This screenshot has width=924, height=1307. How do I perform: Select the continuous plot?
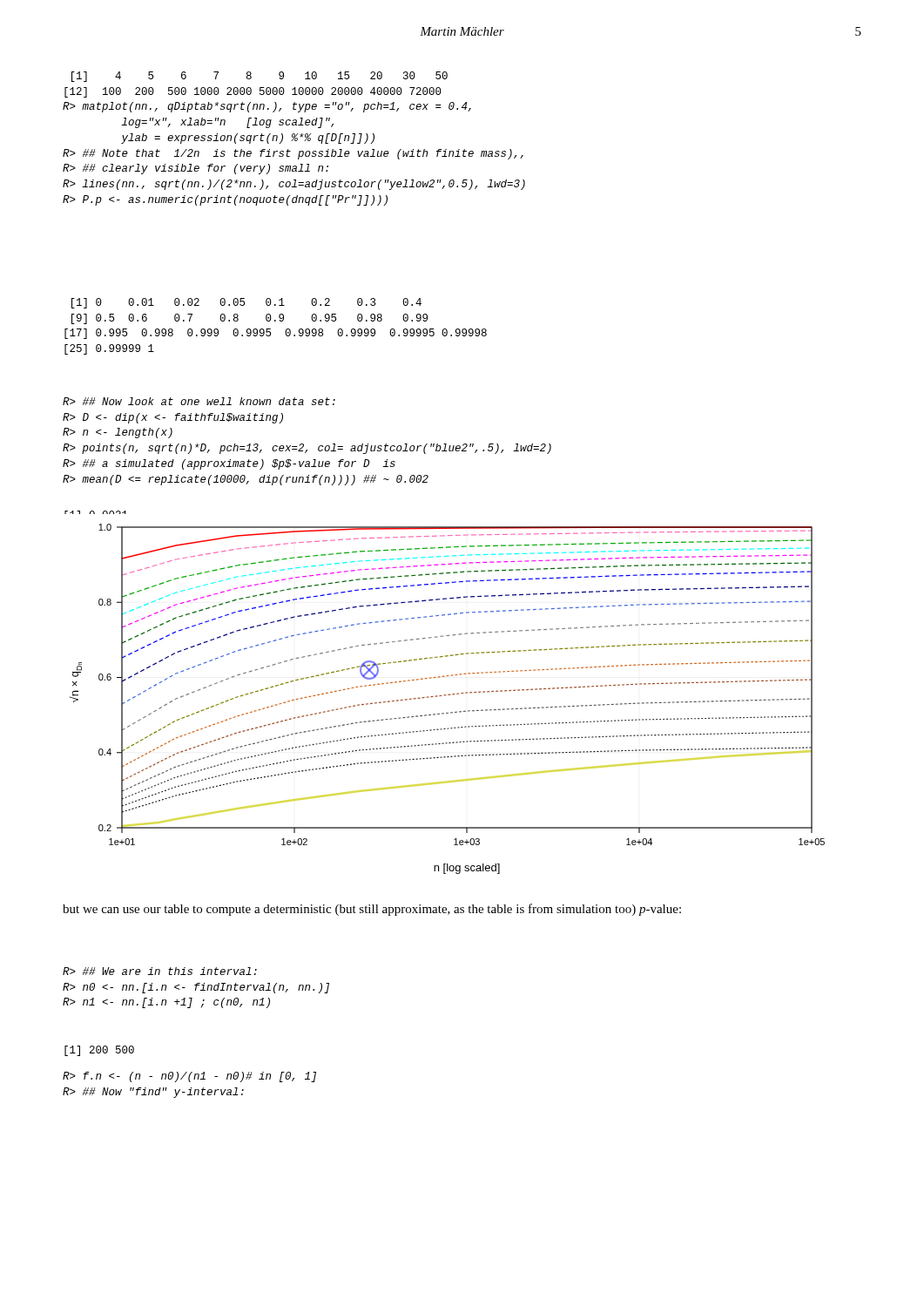point(446,701)
